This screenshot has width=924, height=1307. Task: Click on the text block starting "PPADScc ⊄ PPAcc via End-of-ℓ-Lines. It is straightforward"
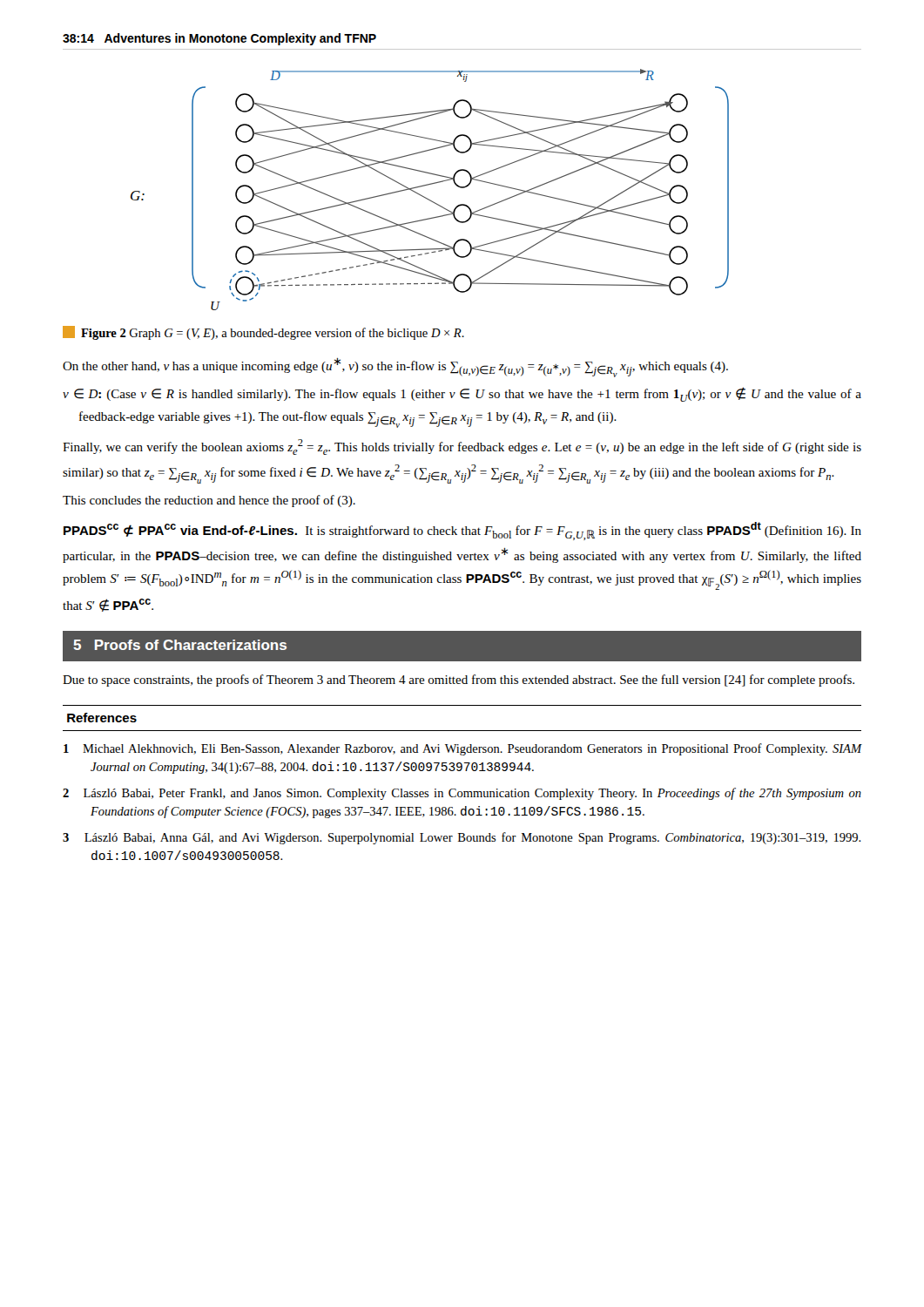[x=462, y=566]
